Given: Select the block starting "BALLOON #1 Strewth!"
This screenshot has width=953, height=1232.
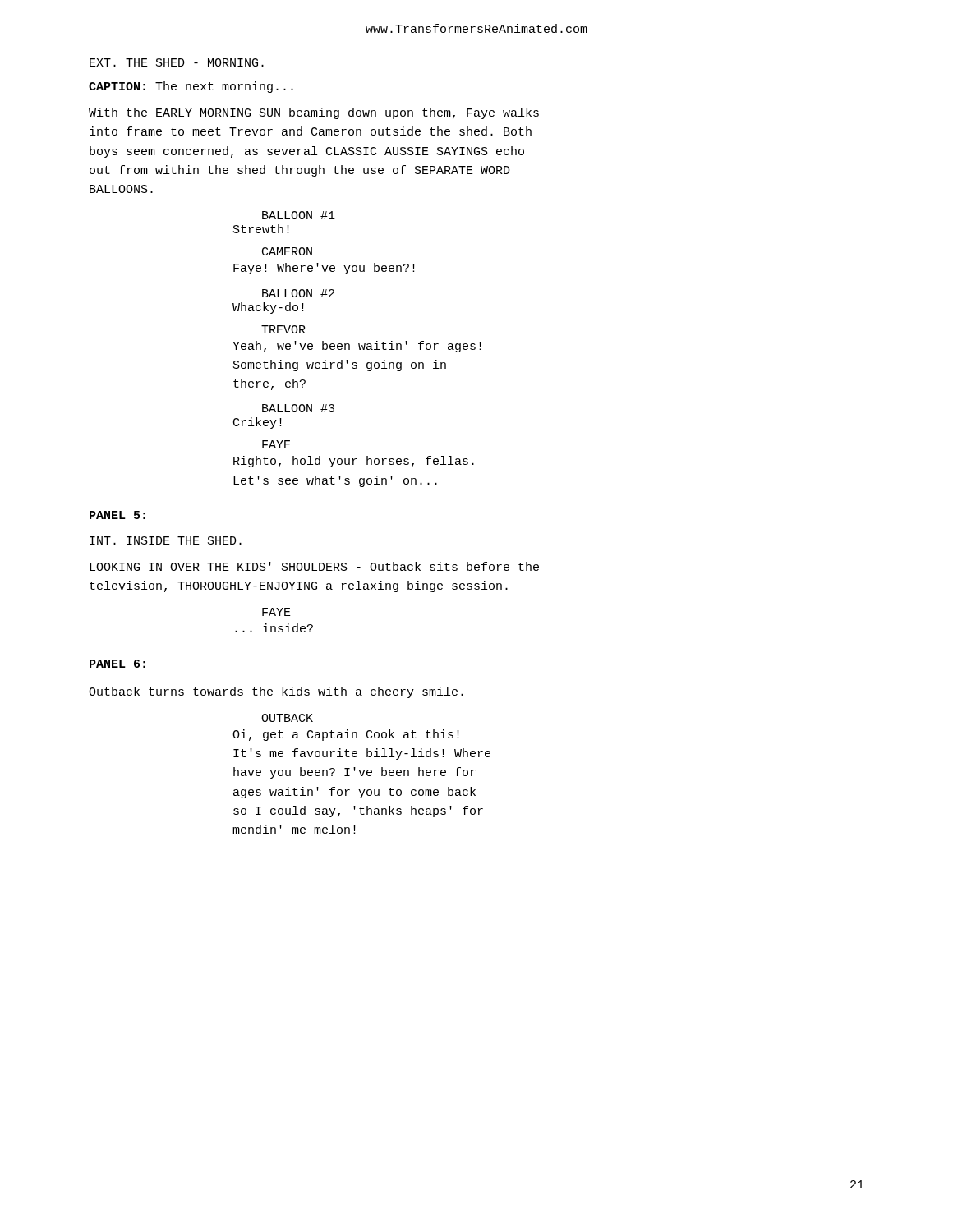Looking at the screenshot, I should point(299,215).
